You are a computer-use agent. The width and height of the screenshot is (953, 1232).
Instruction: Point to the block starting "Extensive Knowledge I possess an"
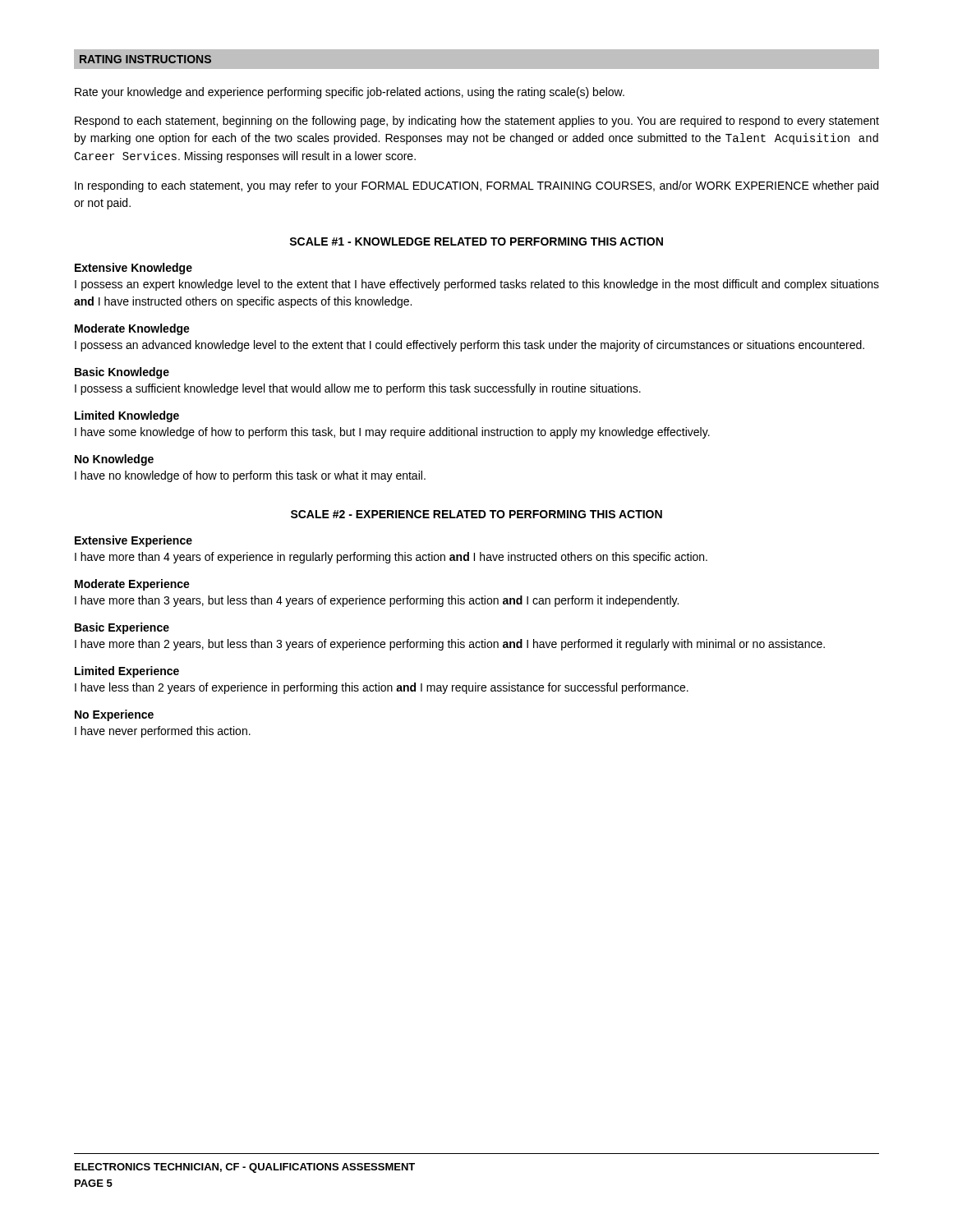tap(476, 286)
